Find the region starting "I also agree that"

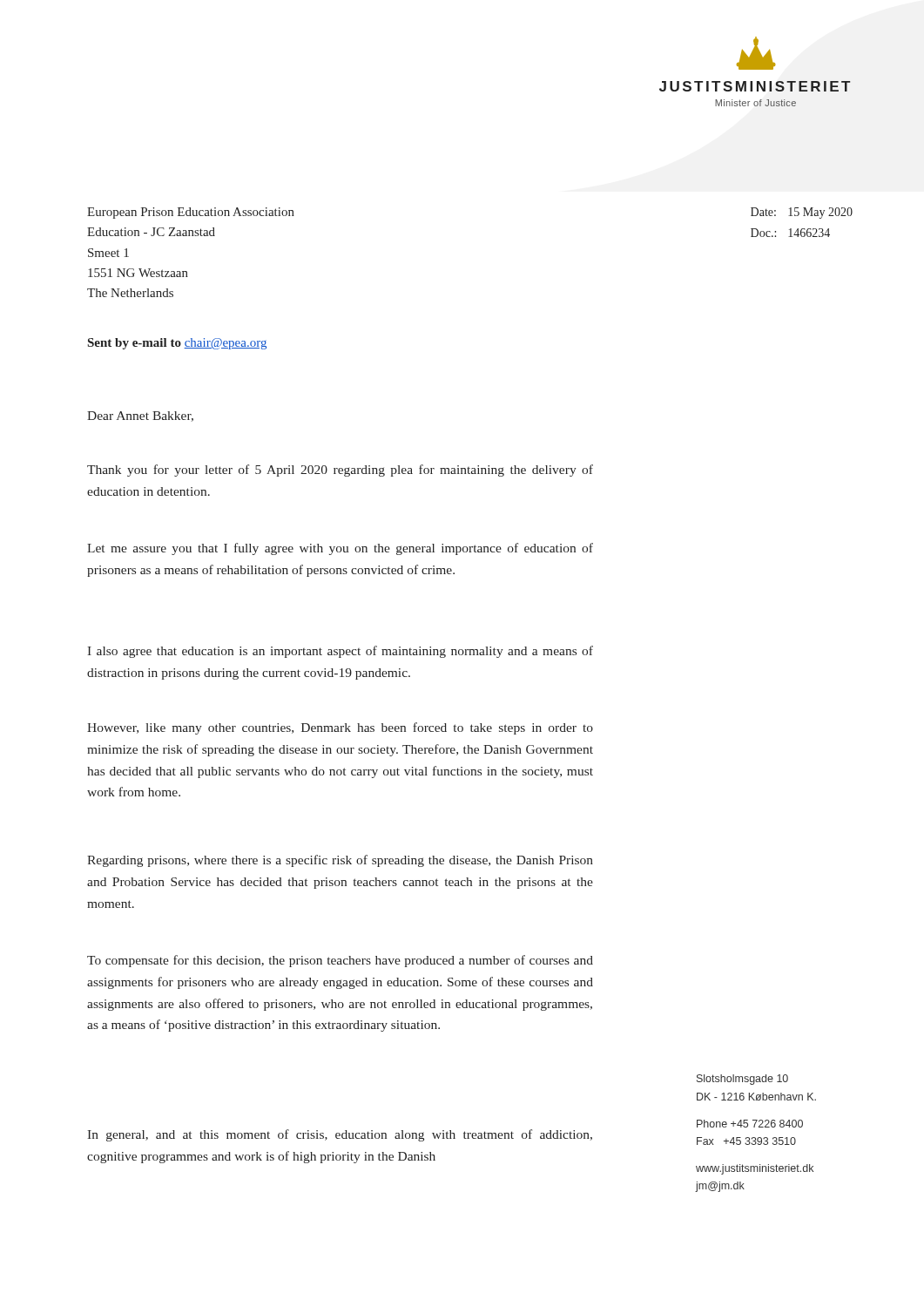(340, 661)
